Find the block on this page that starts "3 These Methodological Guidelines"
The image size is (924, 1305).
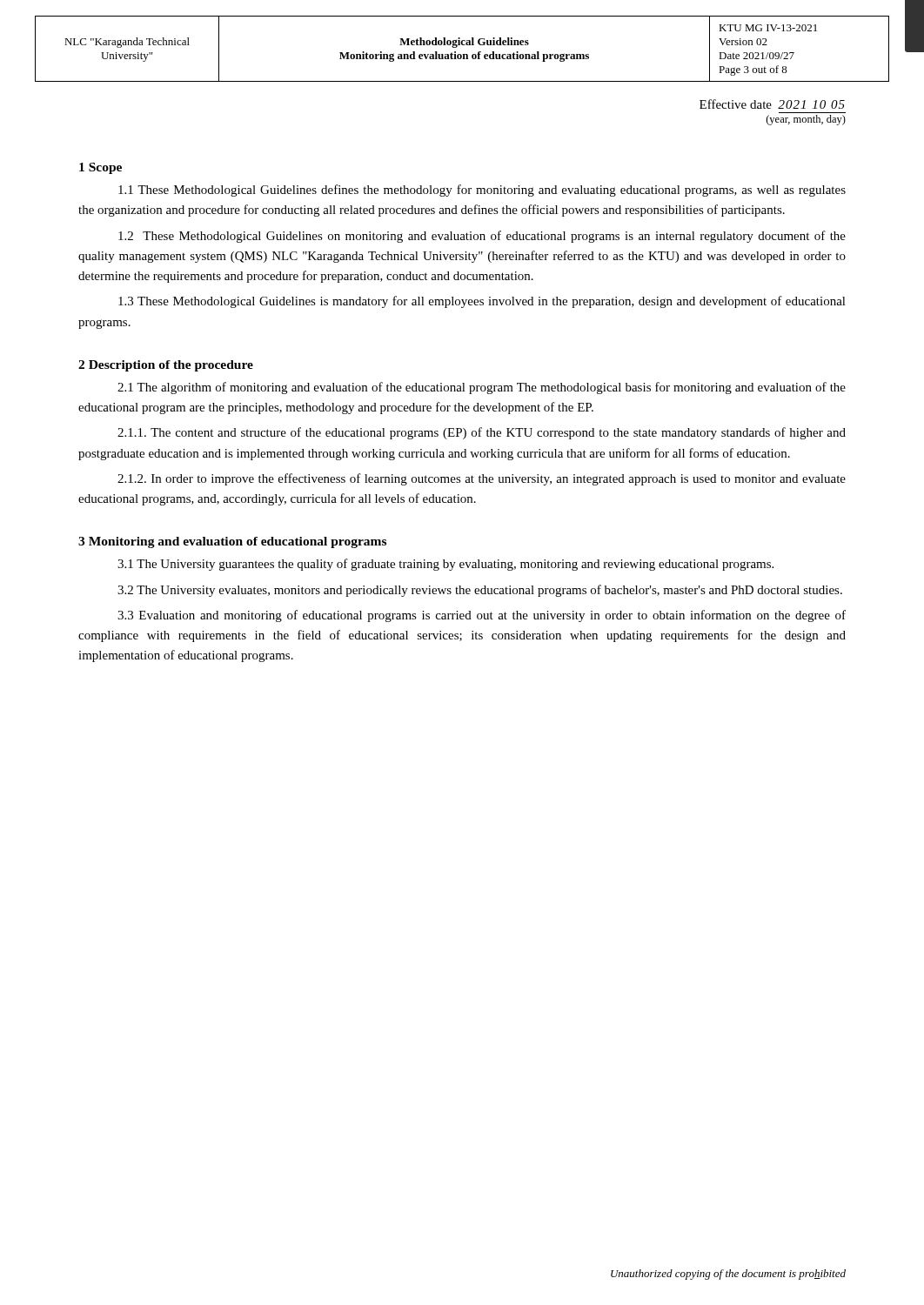[462, 311]
